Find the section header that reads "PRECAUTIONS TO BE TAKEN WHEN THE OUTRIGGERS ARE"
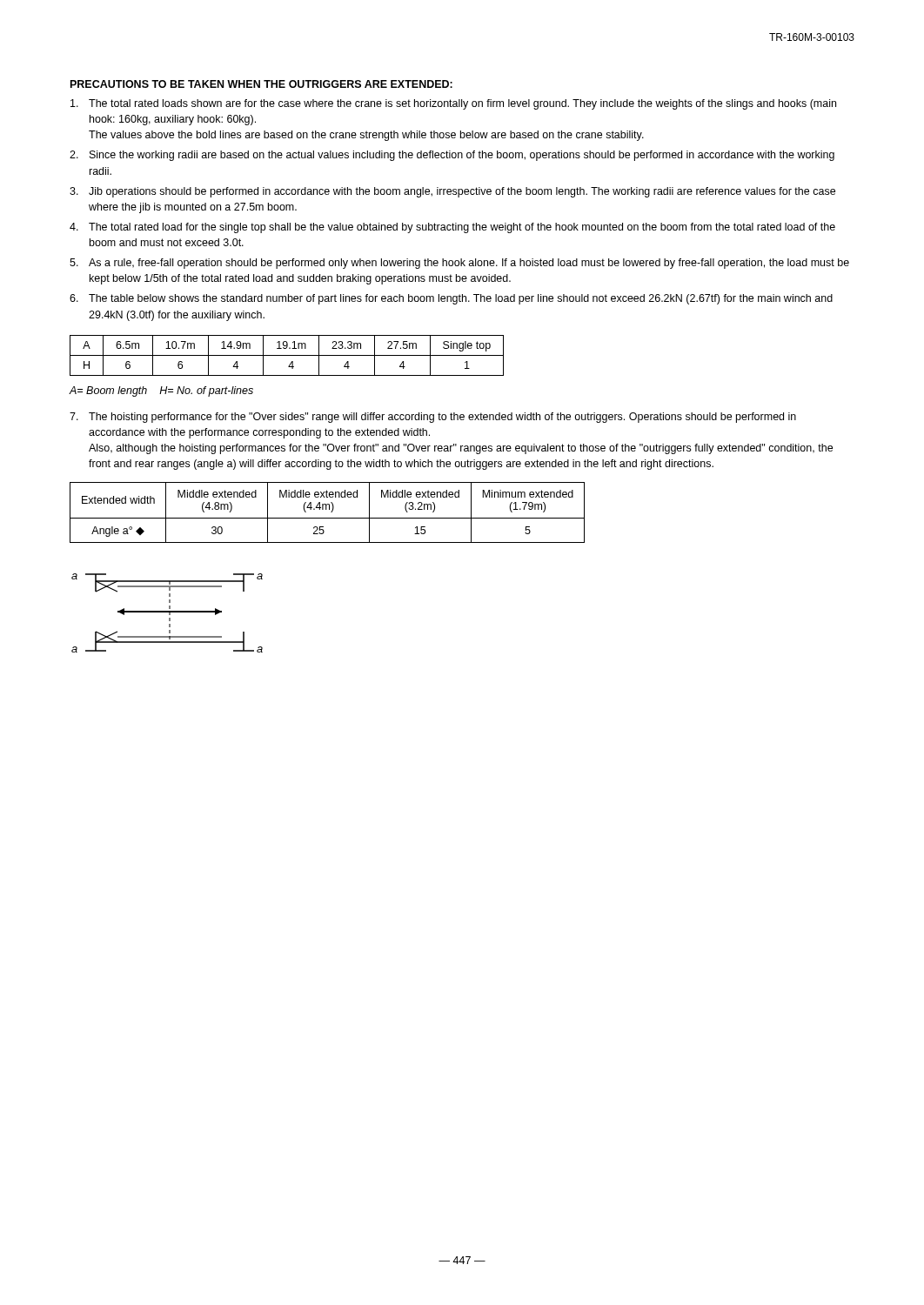924x1305 pixels. (x=261, y=84)
